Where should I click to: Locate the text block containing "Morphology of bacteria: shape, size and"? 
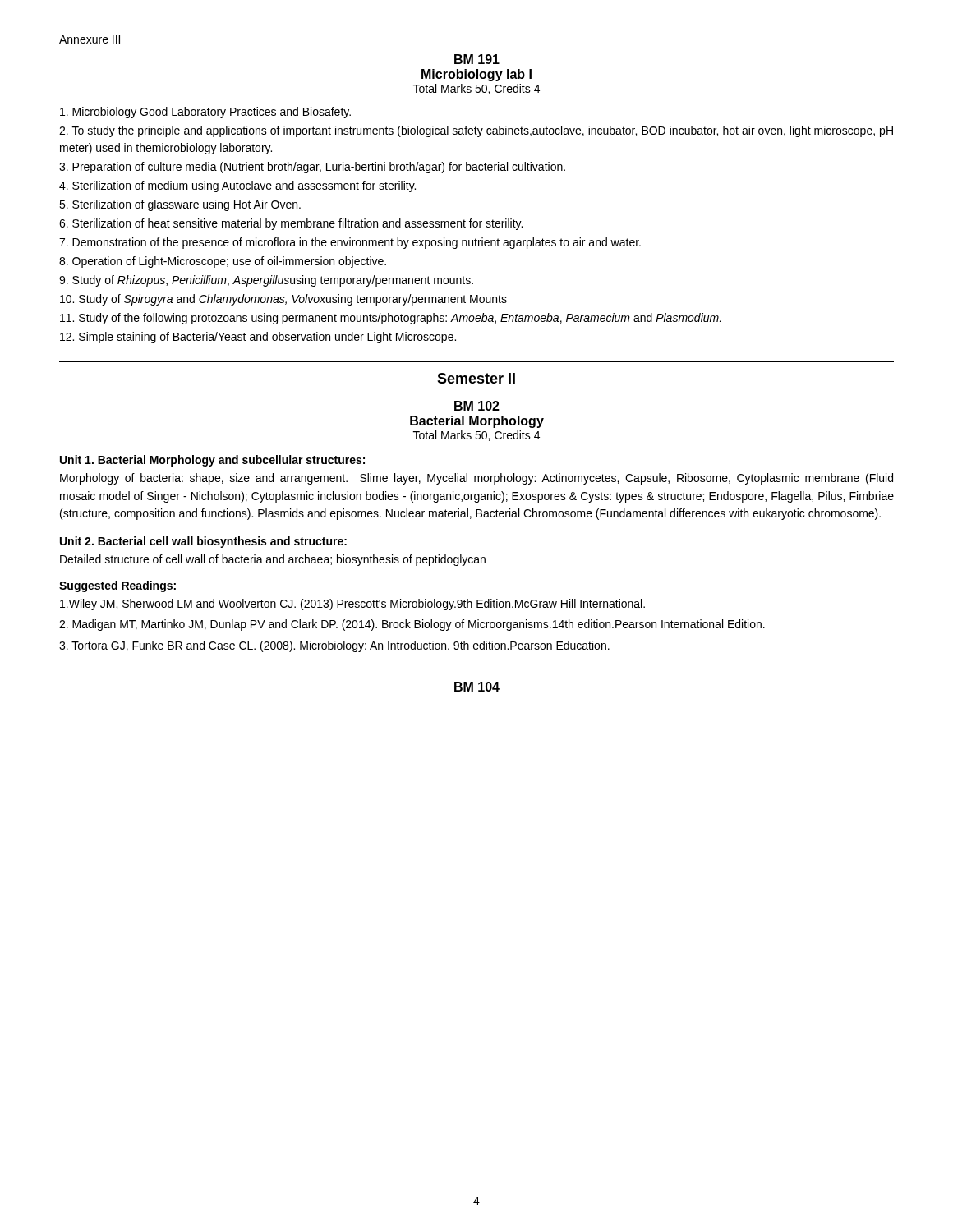(x=476, y=496)
